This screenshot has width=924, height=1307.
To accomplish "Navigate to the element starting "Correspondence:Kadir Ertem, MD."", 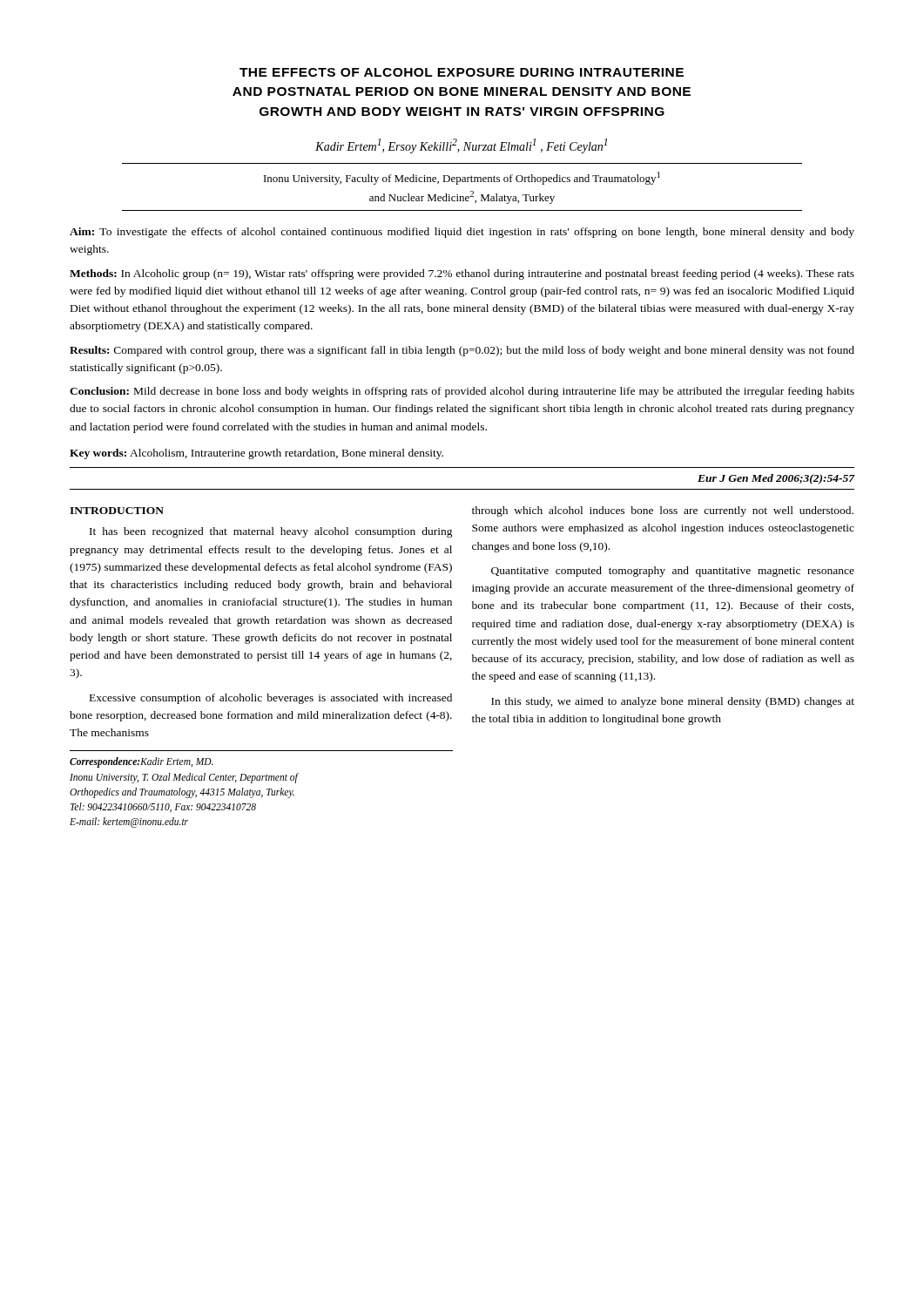I will pyautogui.click(x=184, y=792).
